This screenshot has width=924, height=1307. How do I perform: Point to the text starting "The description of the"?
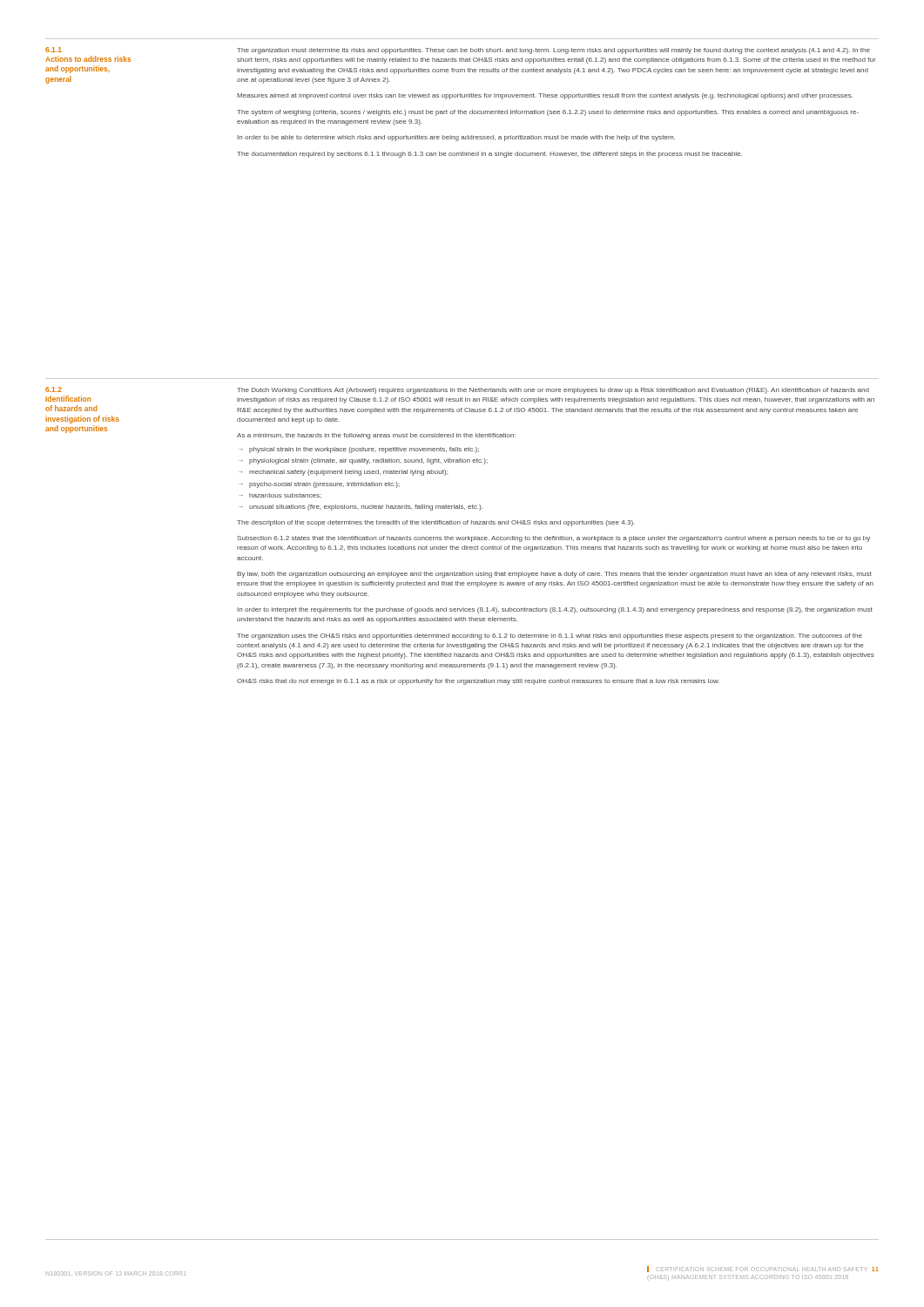pos(558,602)
